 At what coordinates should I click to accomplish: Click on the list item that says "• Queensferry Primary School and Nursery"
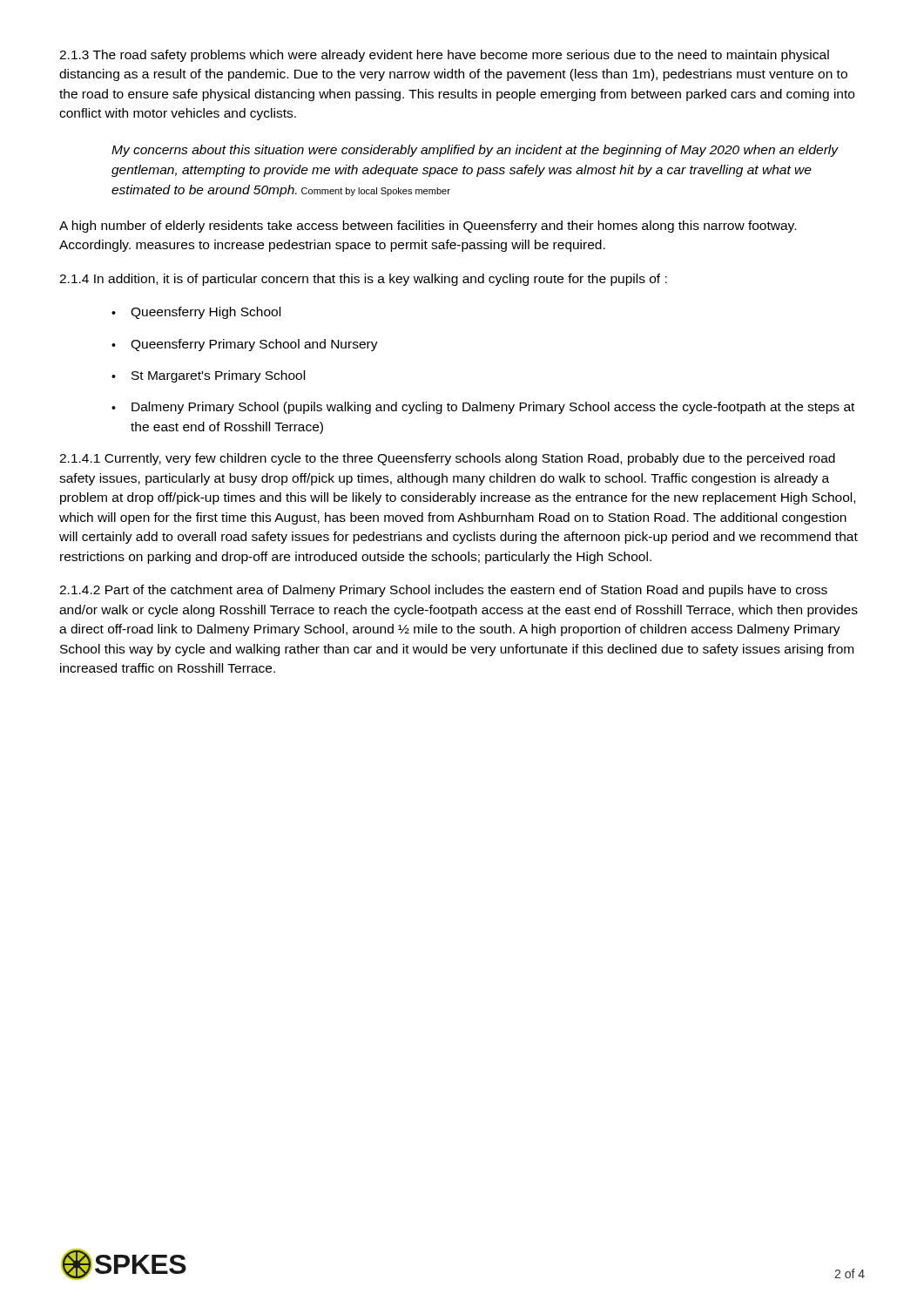coord(244,344)
